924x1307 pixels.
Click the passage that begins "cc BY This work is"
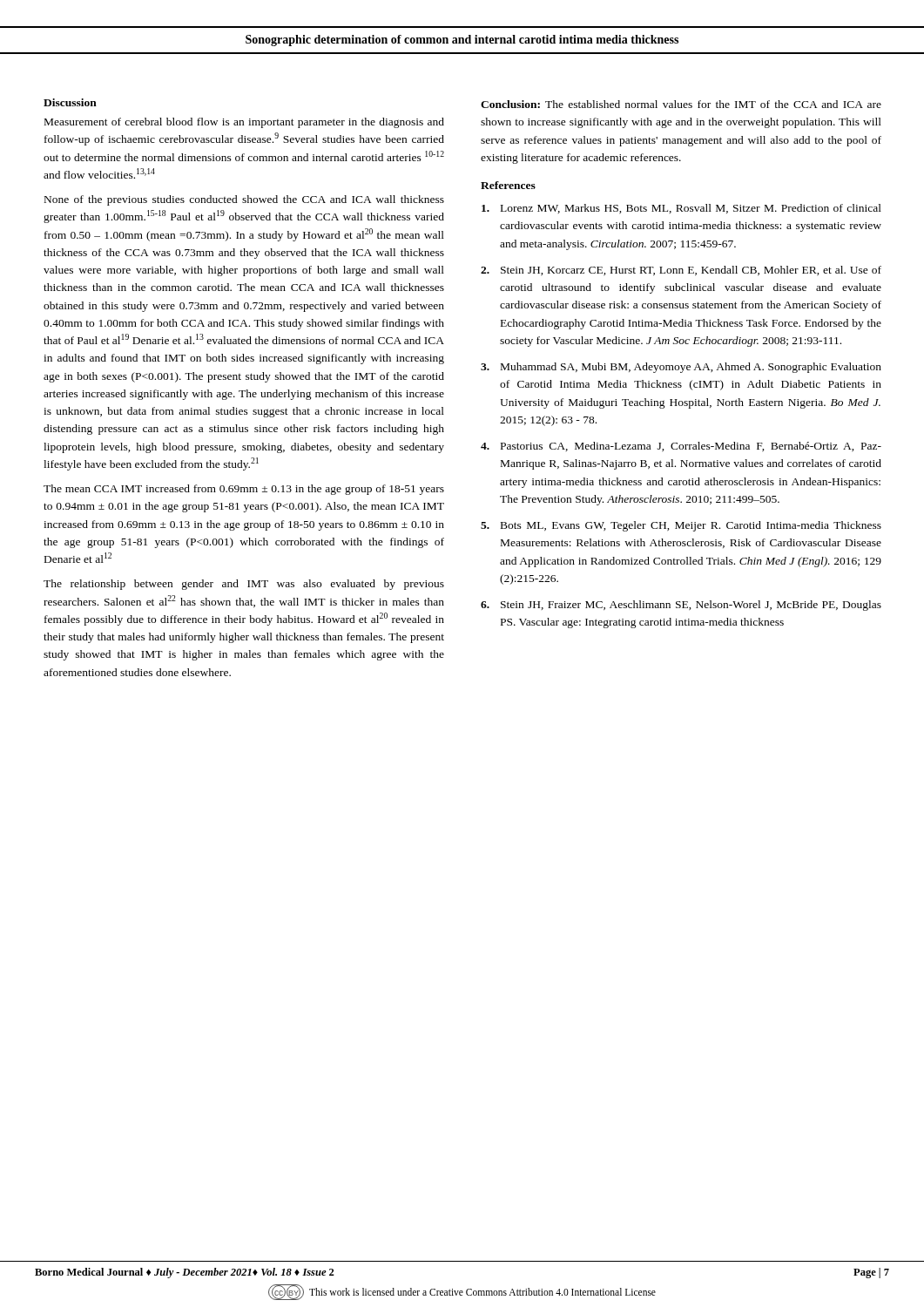click(462, 1292)
